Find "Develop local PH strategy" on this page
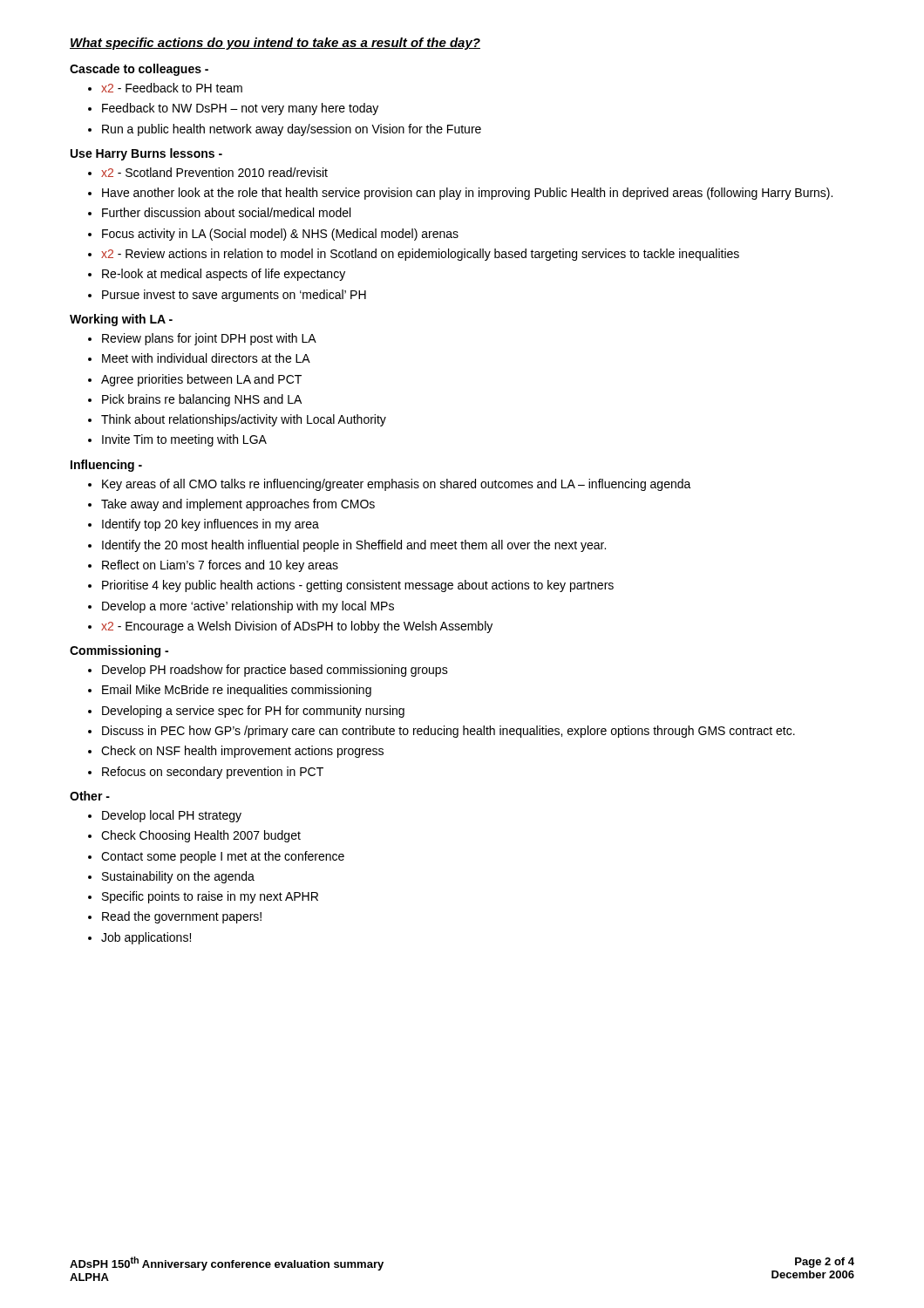Image resolution: width=924 pixels, height=1308 pixels. pos(171,815)
